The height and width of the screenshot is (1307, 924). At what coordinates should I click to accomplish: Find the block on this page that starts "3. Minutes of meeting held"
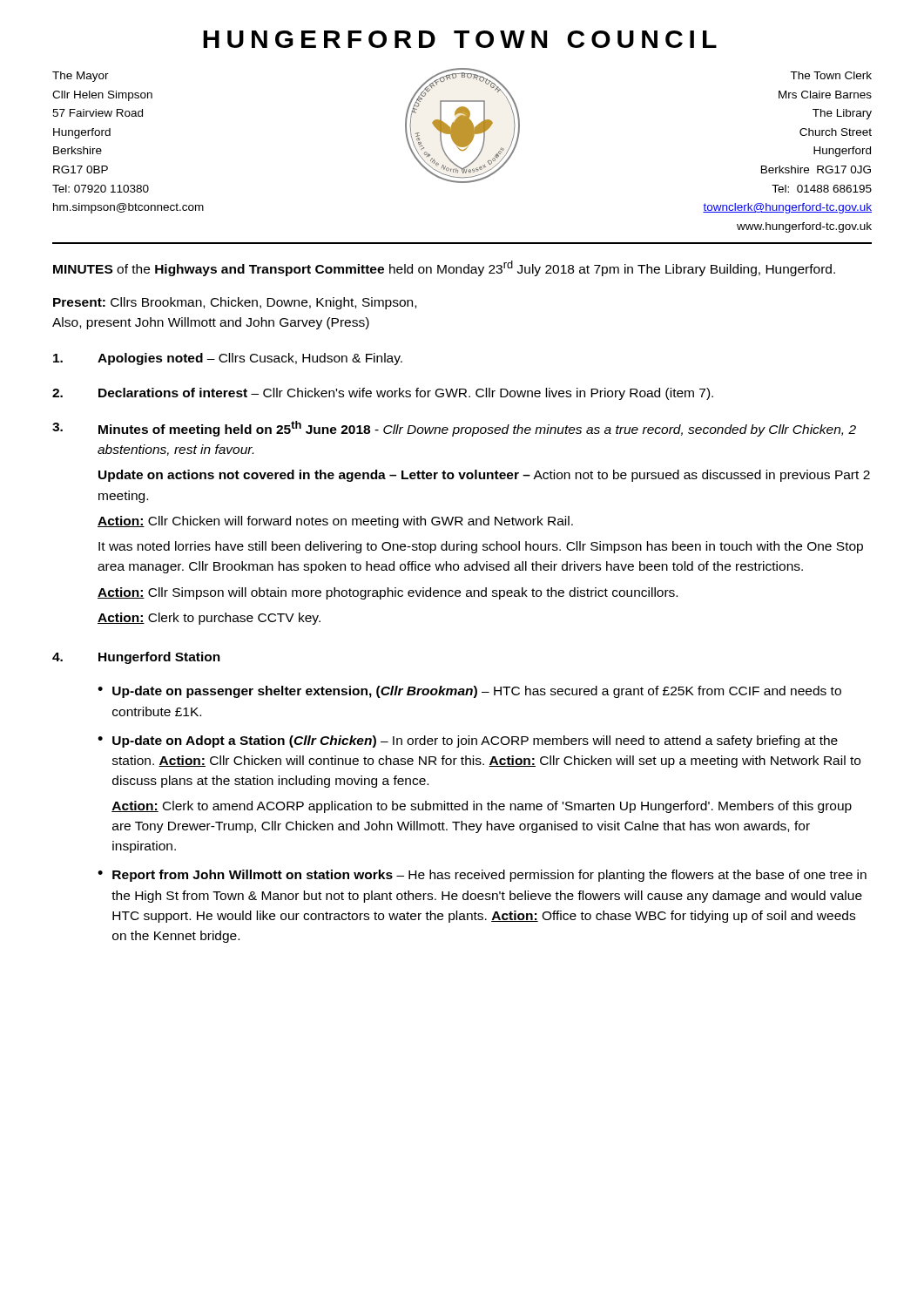pos(462,524)
